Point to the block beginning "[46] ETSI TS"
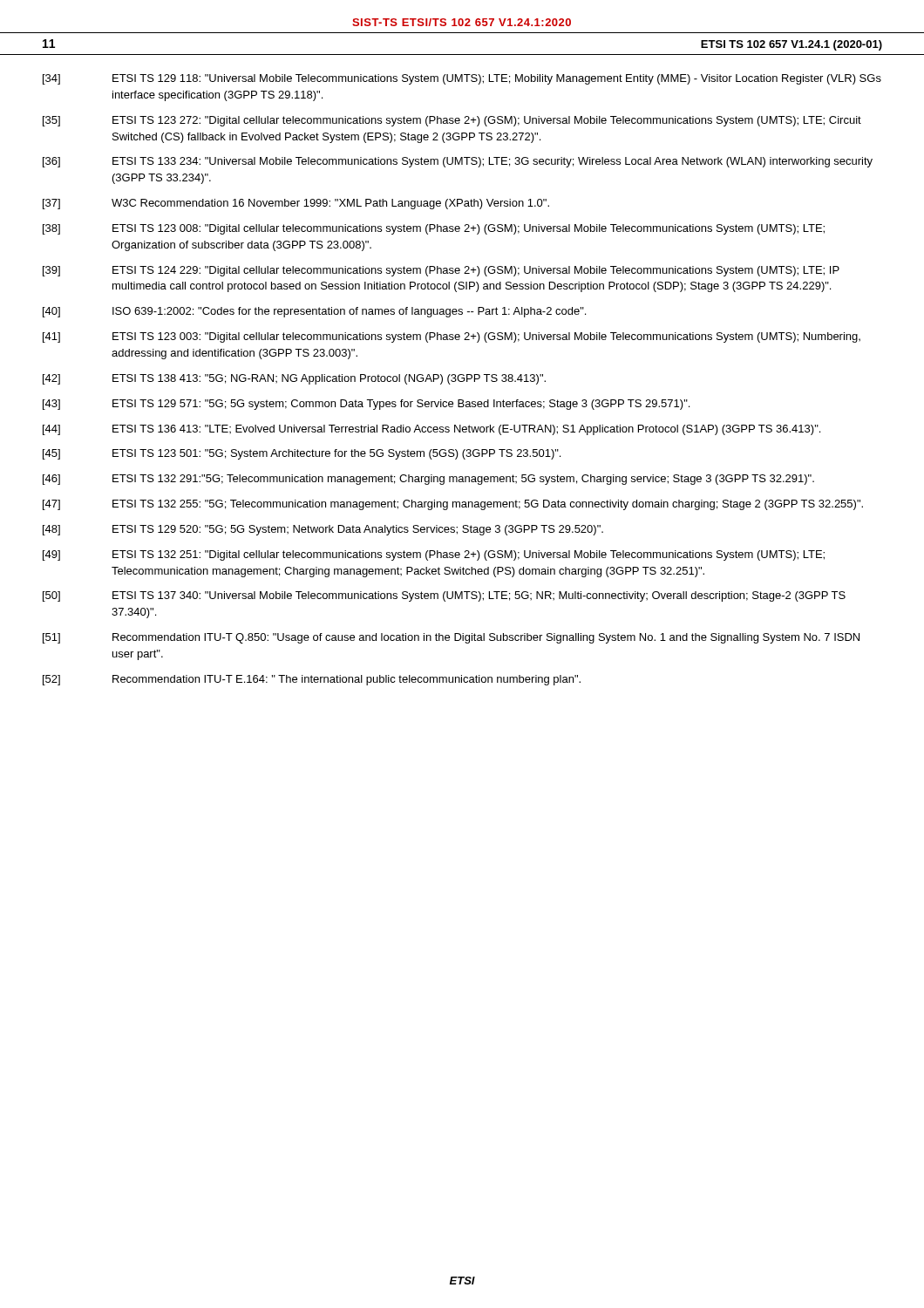The width and height of the screenshot is (924, 1308). tap(462, 479)
